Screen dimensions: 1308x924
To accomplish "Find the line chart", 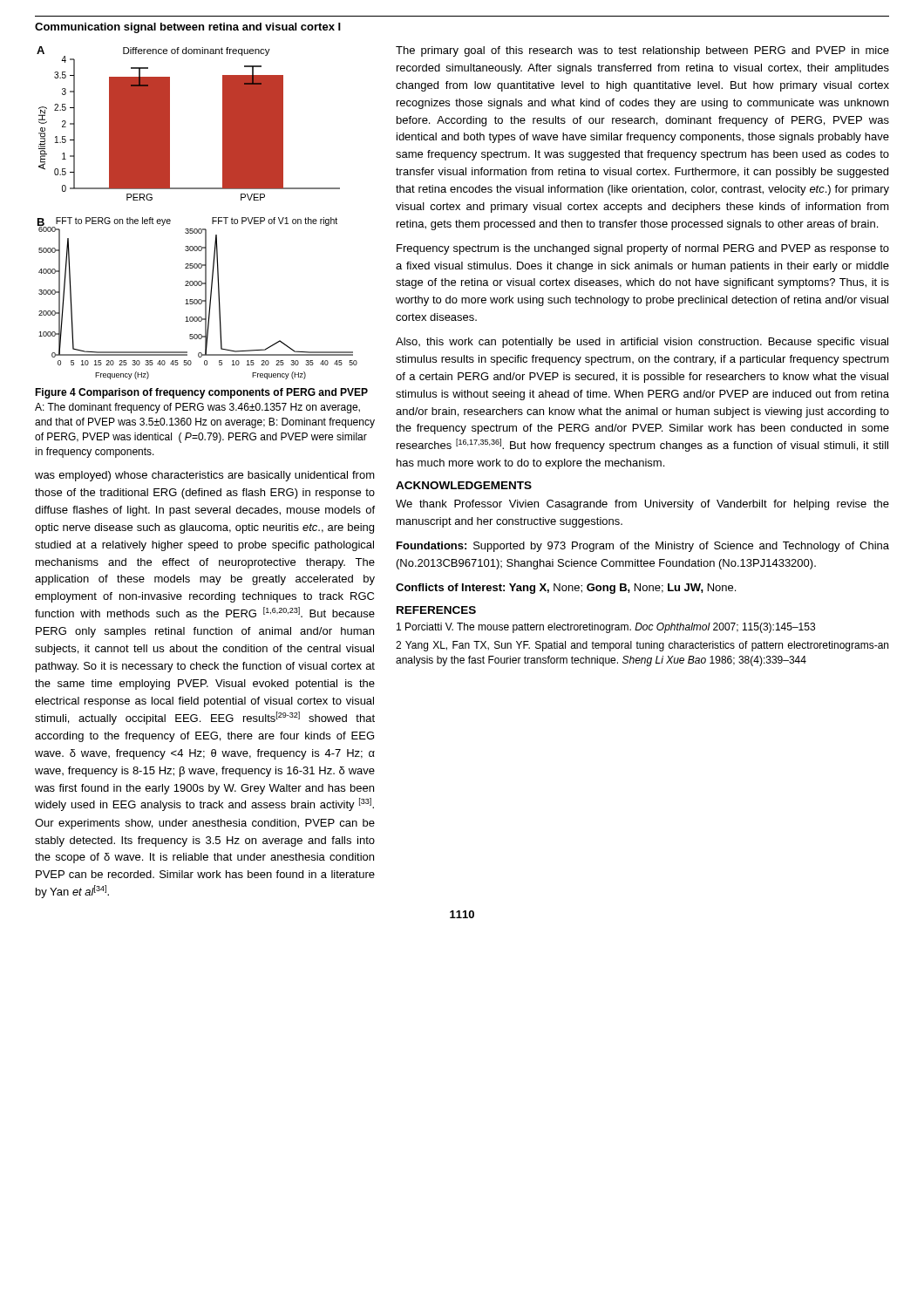I will click(x=205, y=299).
